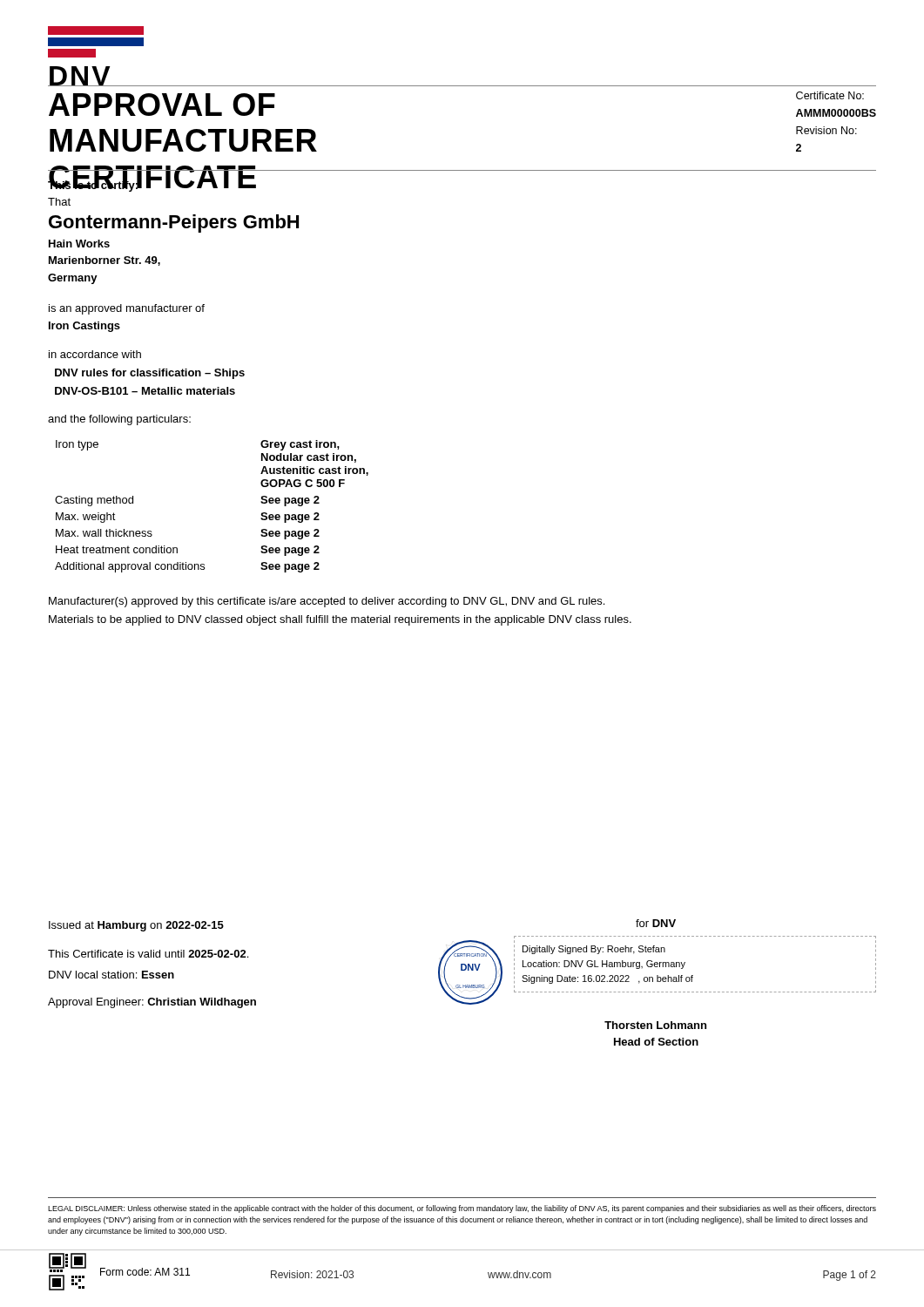The height and width of the screenshot is (1307, 924).
Task: Click on the text block with the text "Digitally Signed By: Roehr, Stefan Location: DNV"
Action: [x=607, y=963]
